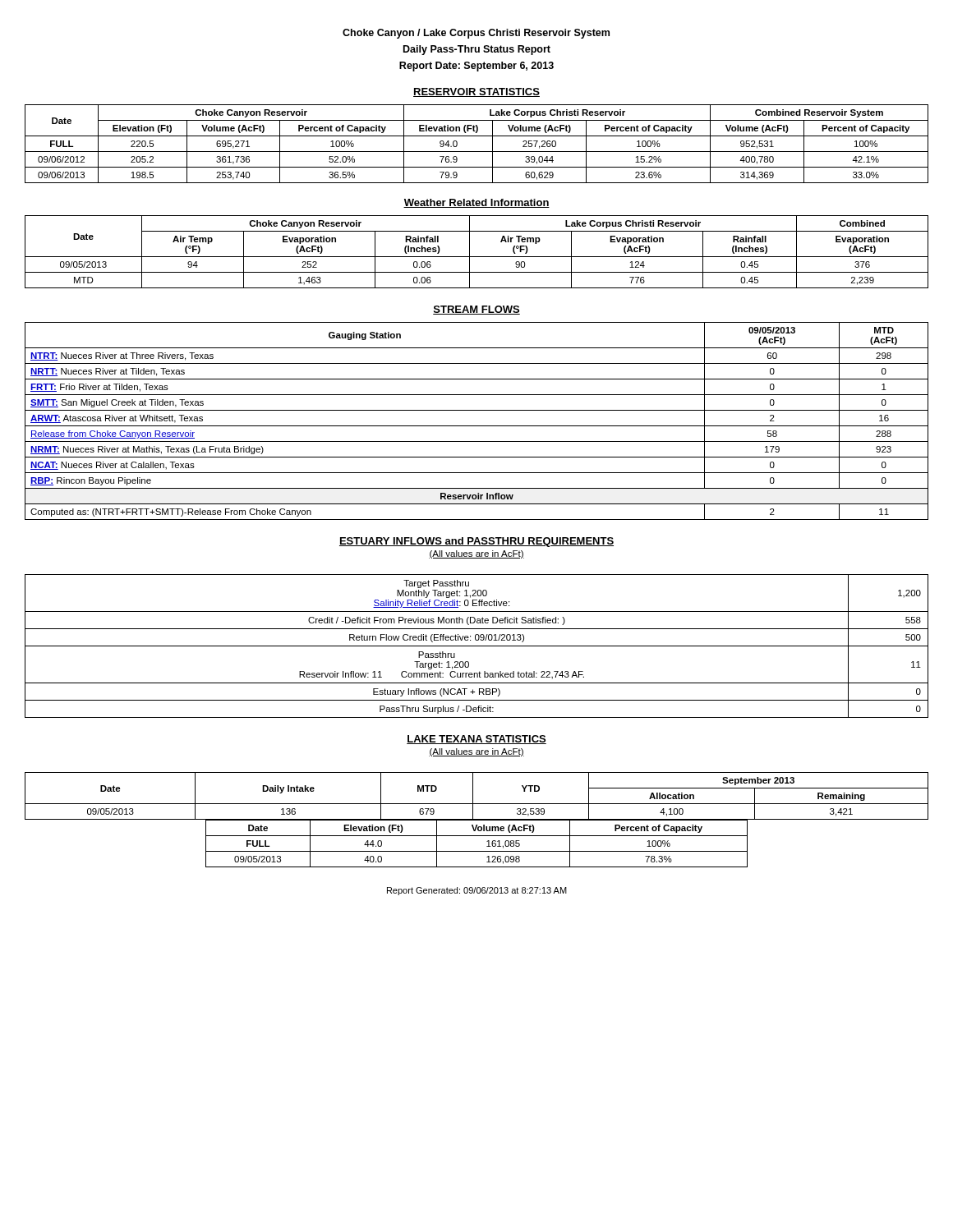
Task: Find the table that mentions "Rainfall (Inches)"
Action: 476,252
